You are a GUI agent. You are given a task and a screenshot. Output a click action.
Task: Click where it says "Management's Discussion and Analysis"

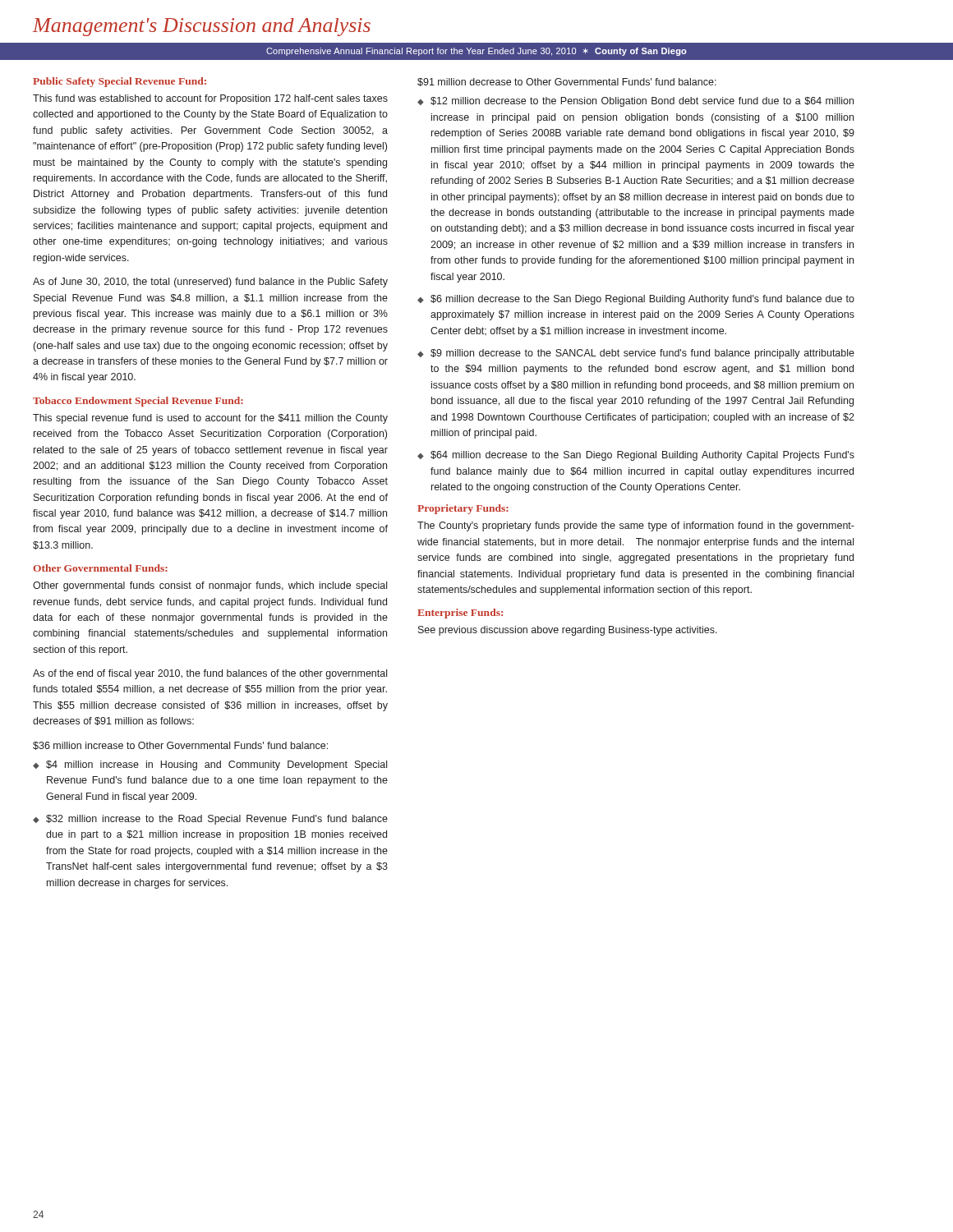(202, 25)
